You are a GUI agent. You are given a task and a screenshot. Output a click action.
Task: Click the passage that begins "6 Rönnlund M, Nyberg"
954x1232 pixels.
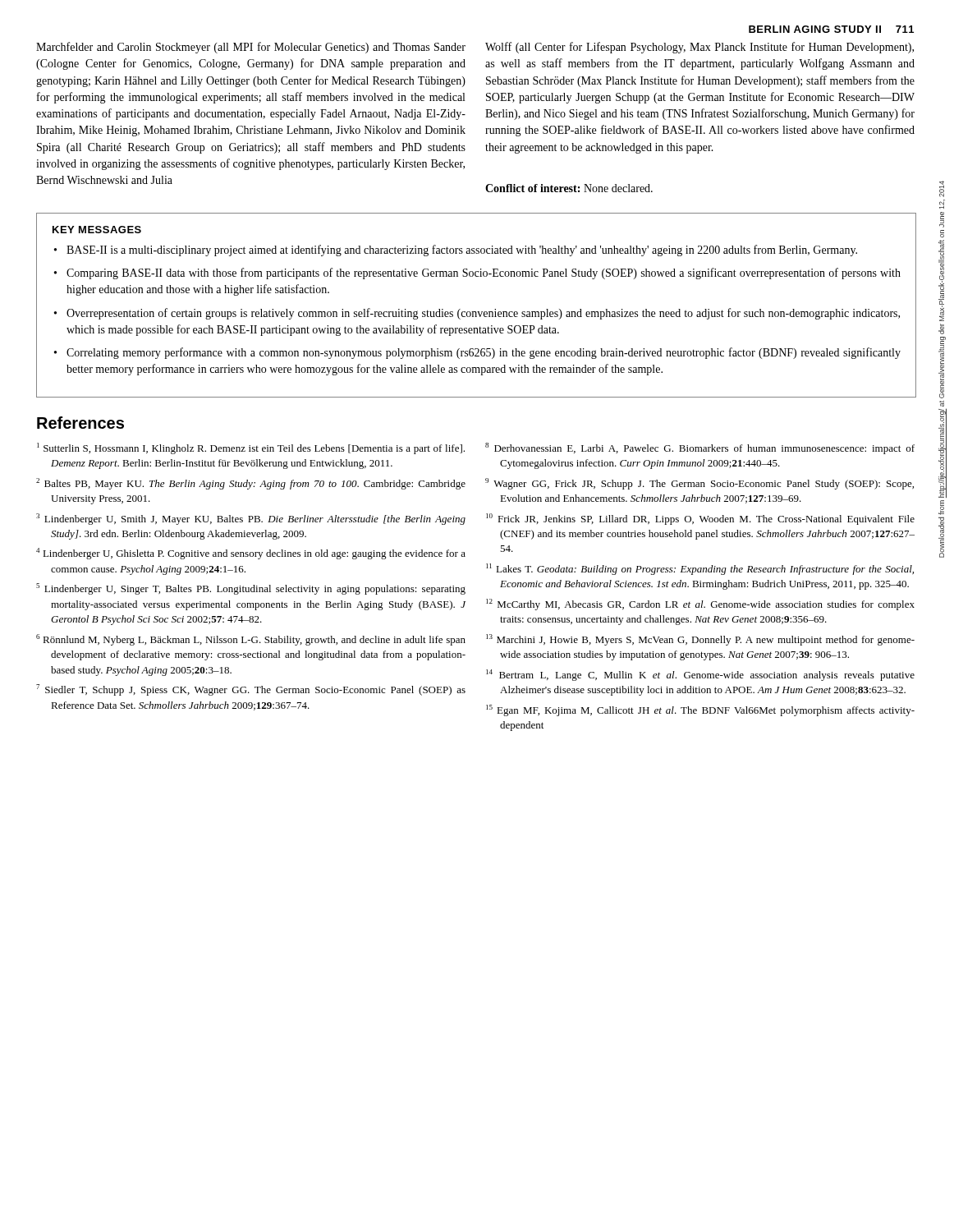click(x=251, y=654)
